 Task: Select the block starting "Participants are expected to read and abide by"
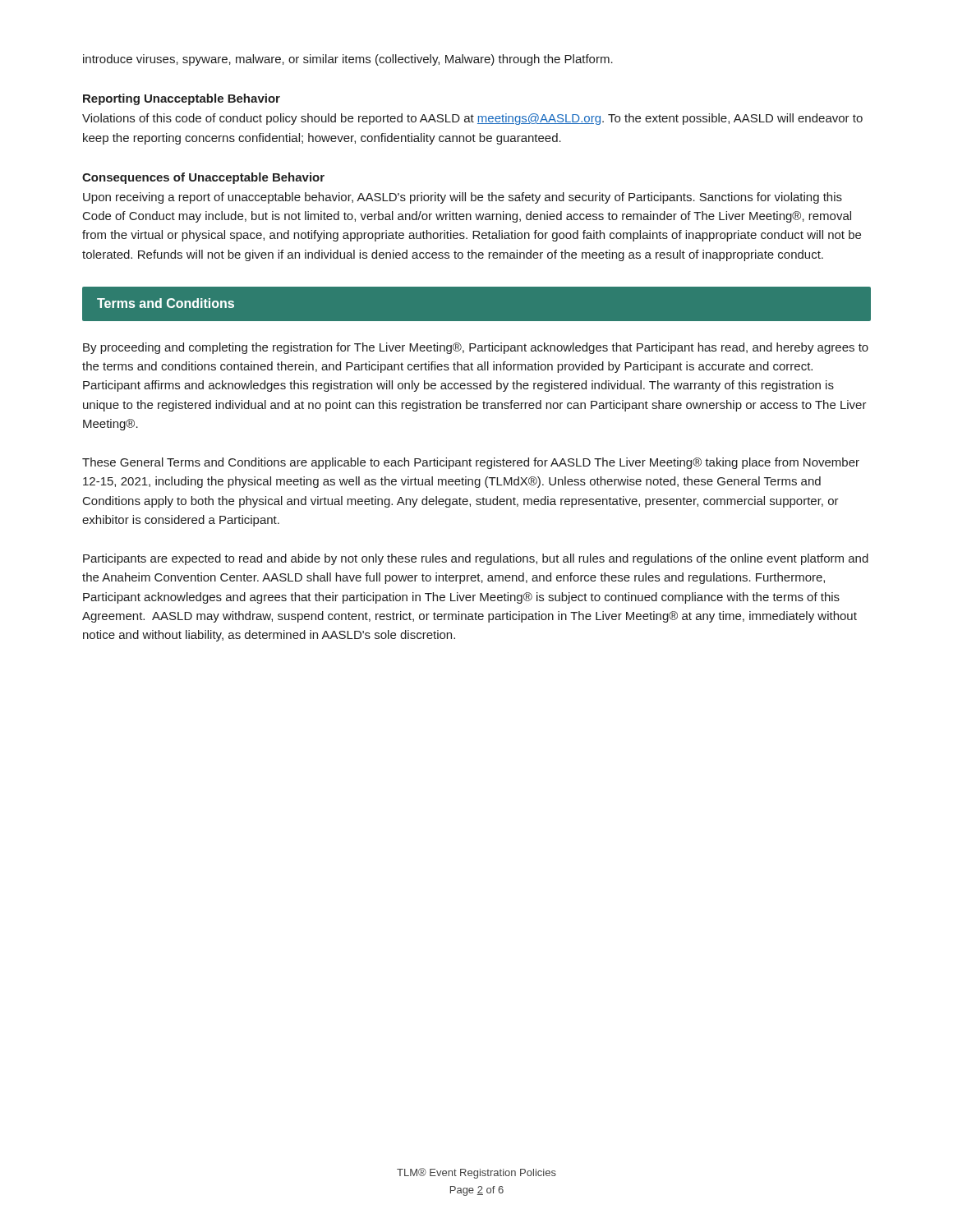click(x=475, y=596)
